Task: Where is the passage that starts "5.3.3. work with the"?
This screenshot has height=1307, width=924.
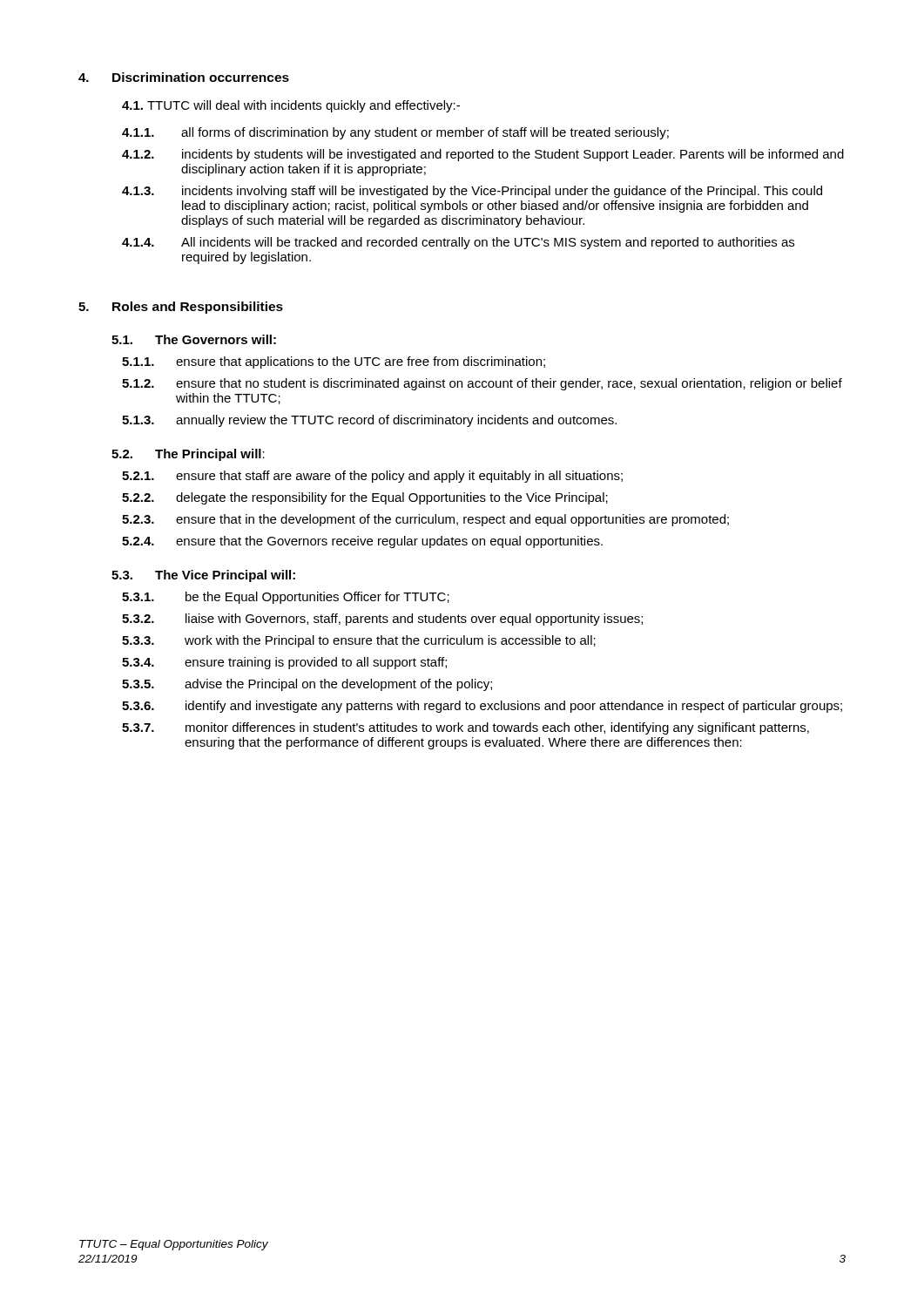Action: (484, 640)
